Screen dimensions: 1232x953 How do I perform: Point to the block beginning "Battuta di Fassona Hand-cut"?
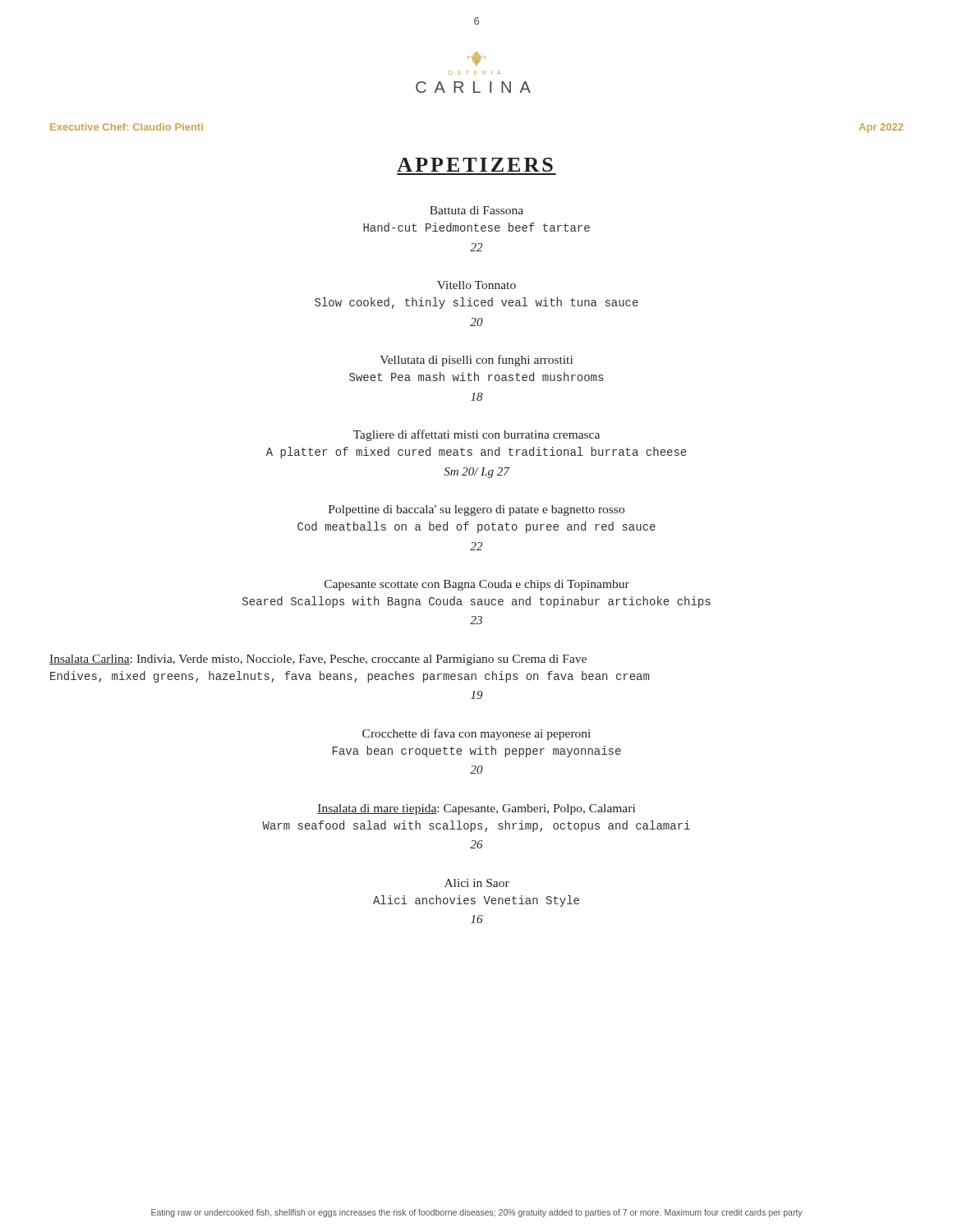pyautogui.click(x=476, y=229)
